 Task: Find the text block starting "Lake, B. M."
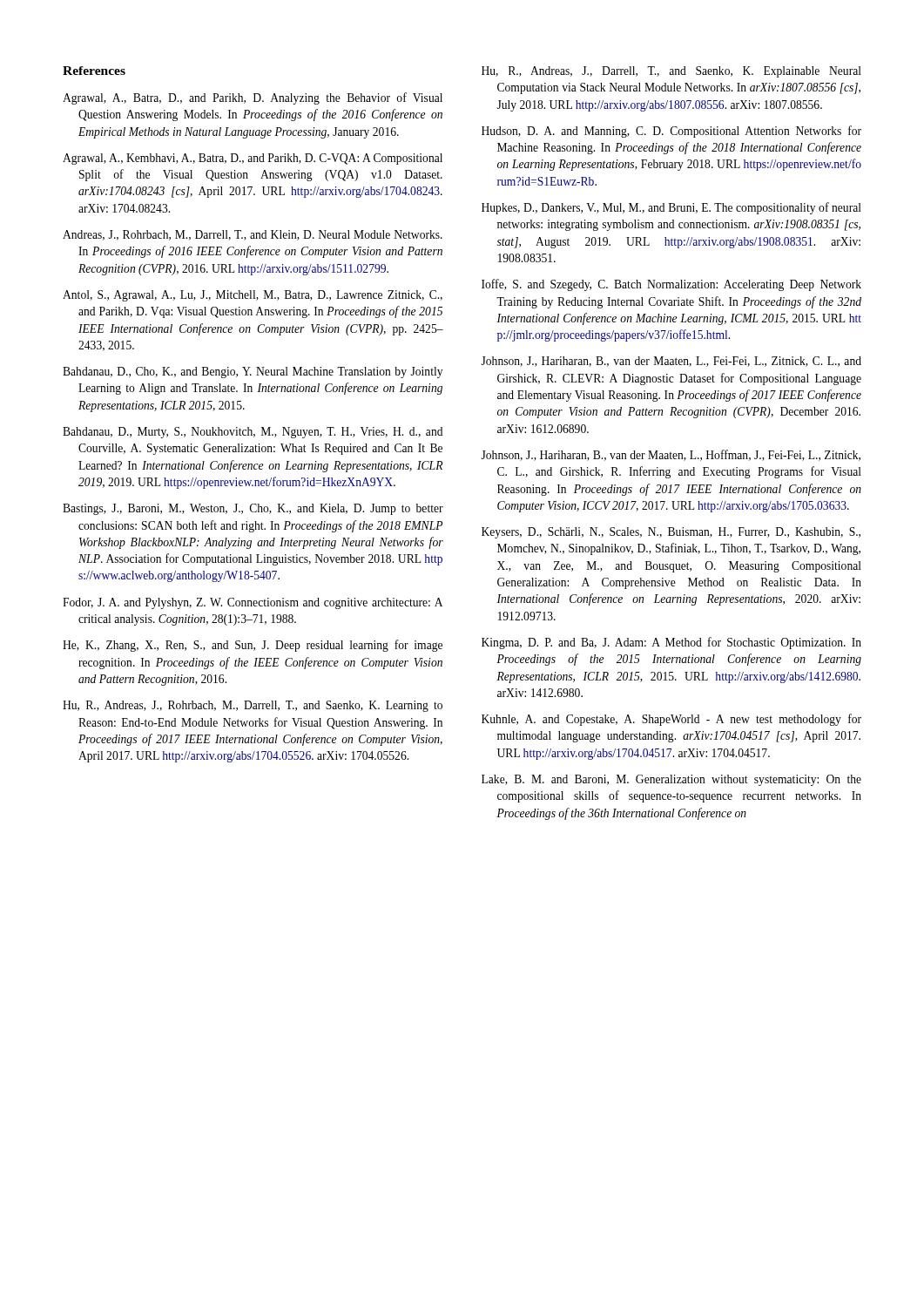coord(671,796)
